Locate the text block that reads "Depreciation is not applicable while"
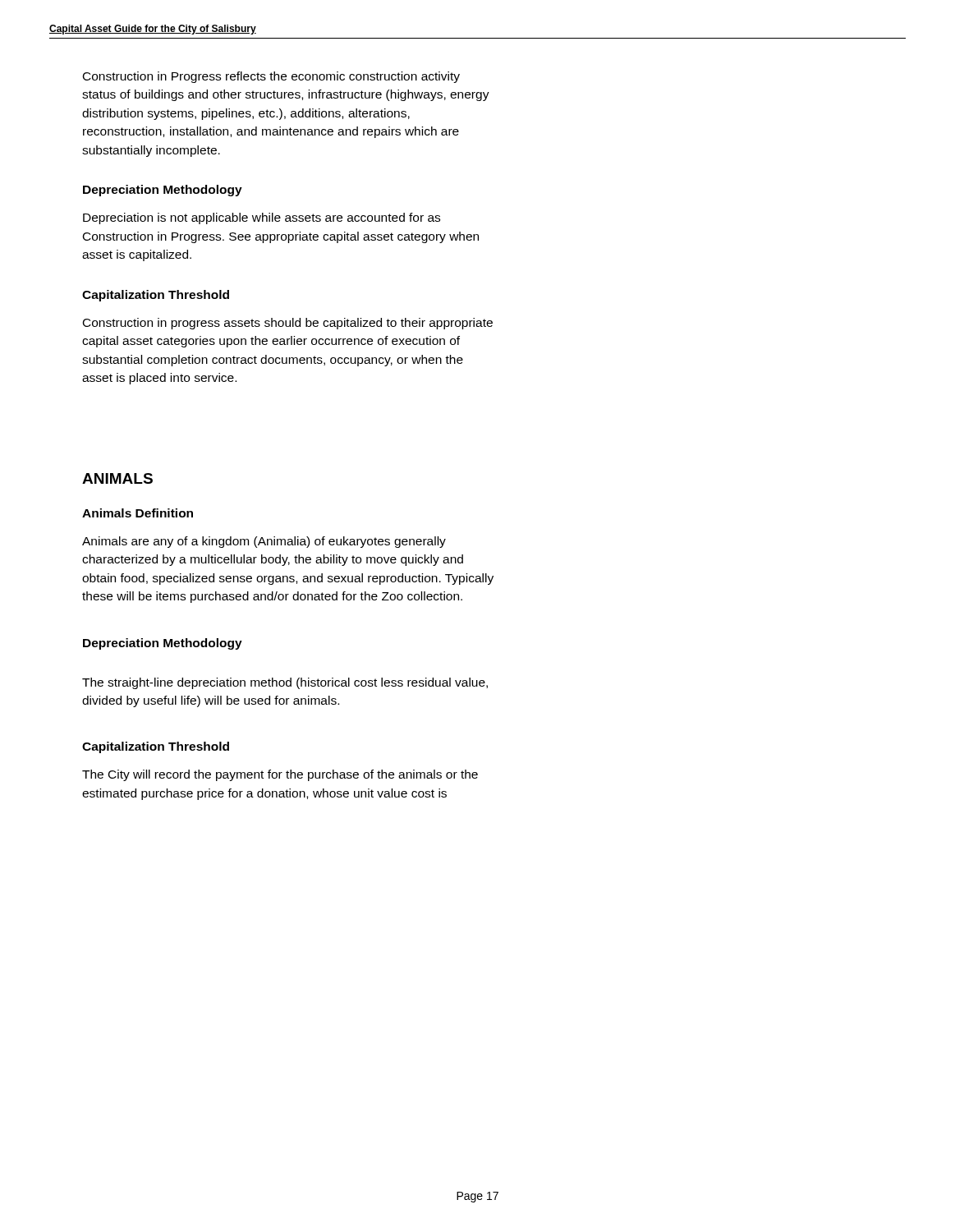Screen dimensions: 1232x955 (x=281, y=236)
